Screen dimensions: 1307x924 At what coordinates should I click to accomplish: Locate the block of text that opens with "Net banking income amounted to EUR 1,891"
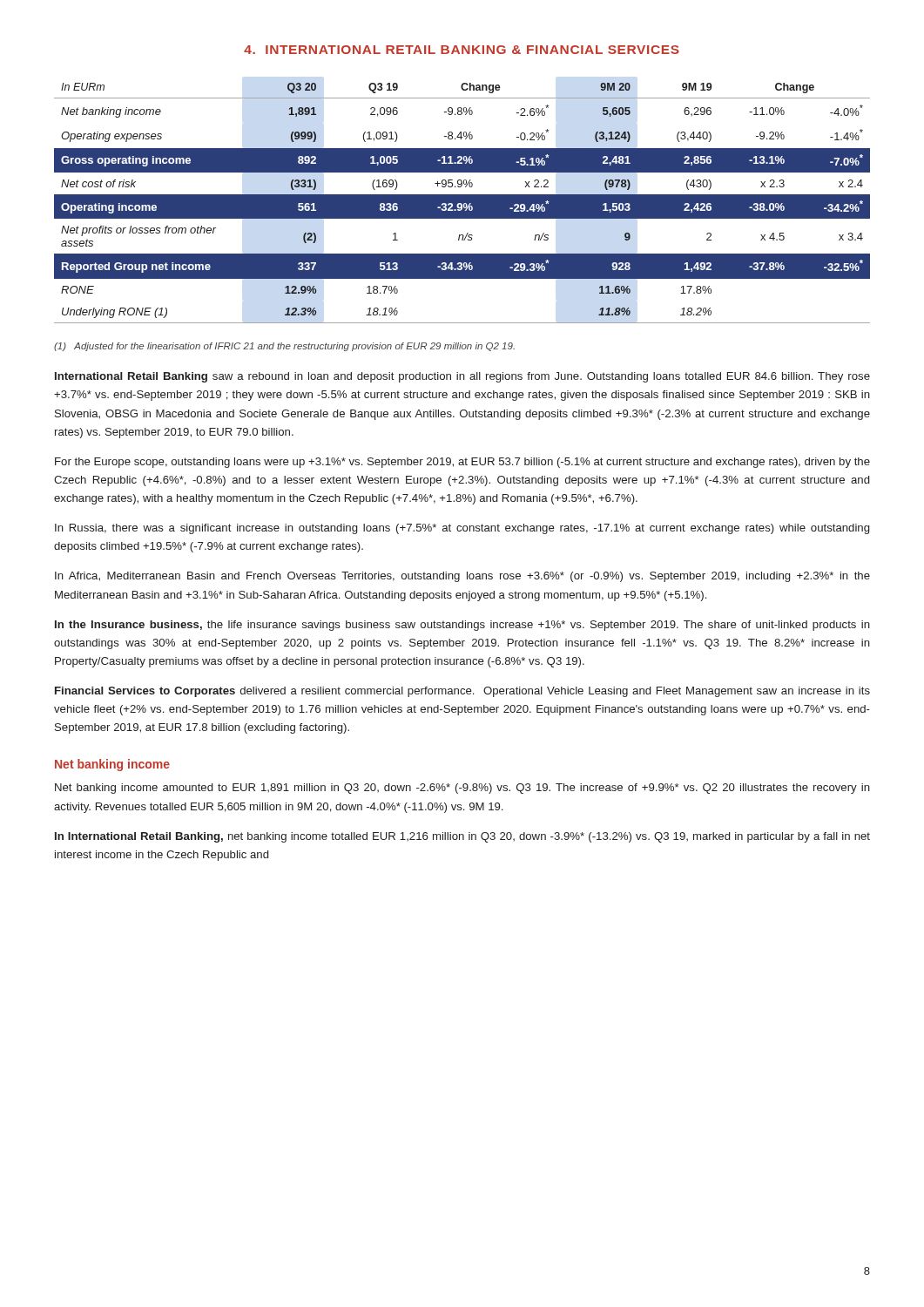tap(462, 797)
